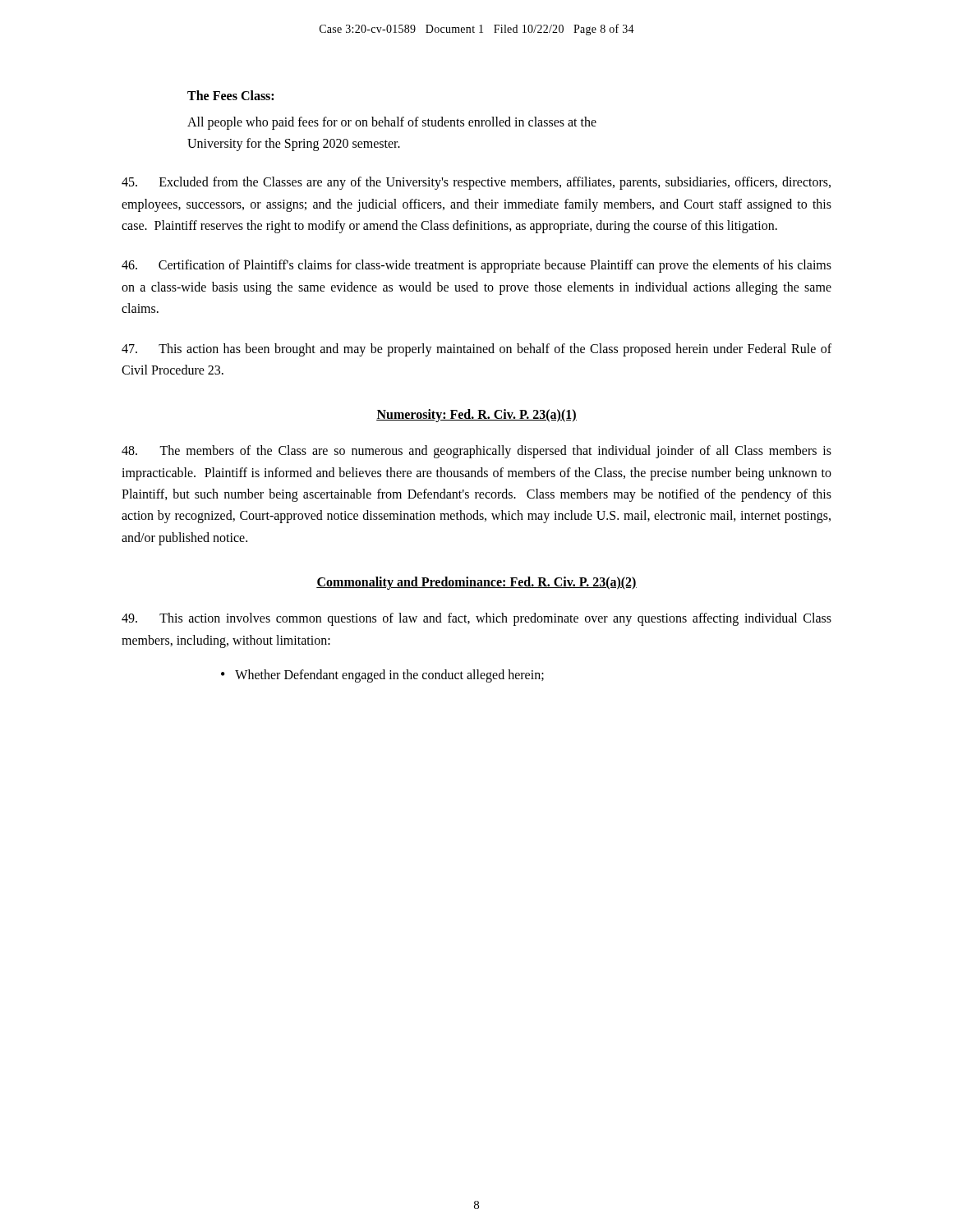Navigate to the element starting "Certification of Plaintiff's claims for class-wide treatment"
The height and width of the screenshot is (1232, 953).
476,287
